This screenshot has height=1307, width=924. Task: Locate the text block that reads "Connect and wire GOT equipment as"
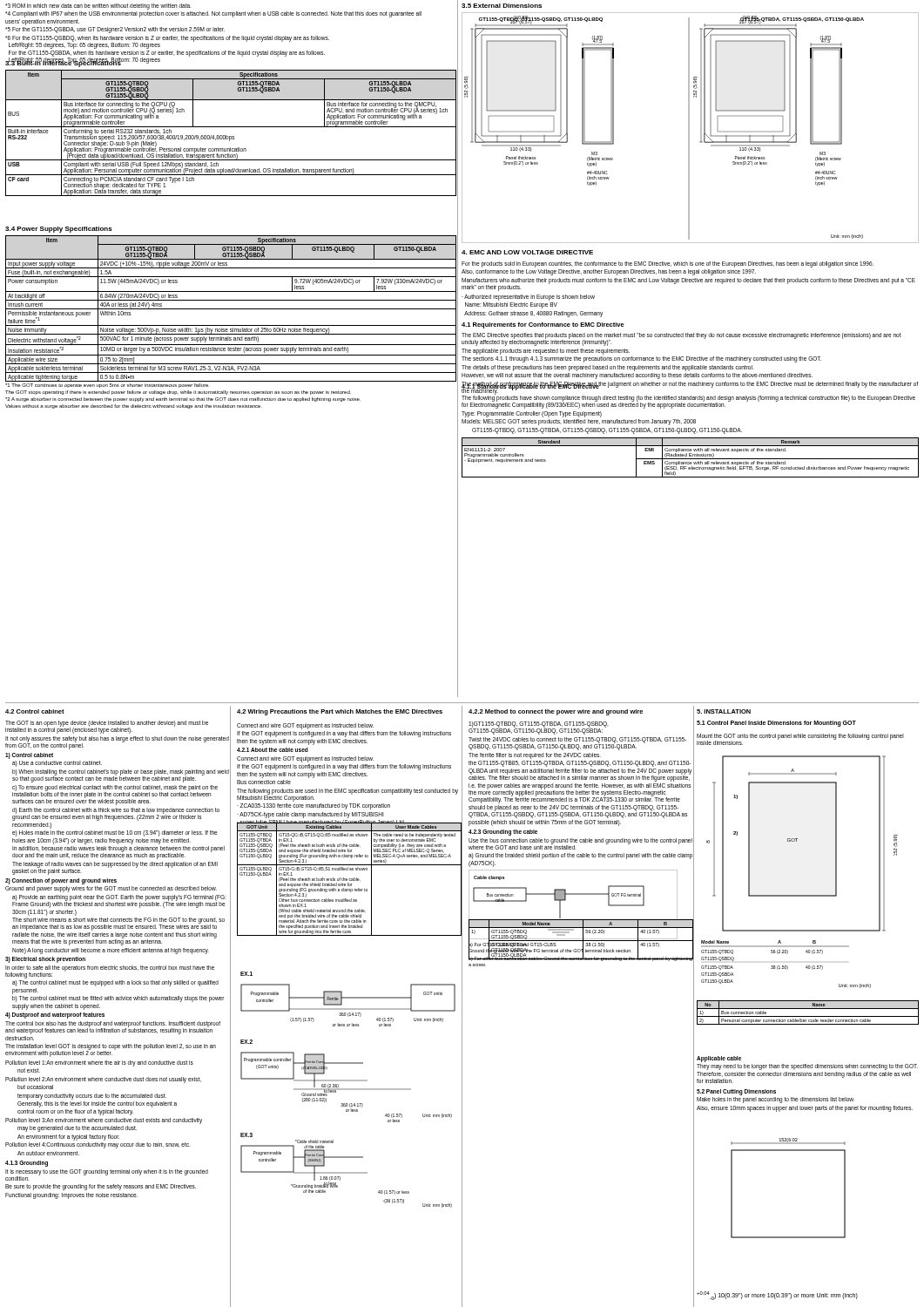[349, 775]
